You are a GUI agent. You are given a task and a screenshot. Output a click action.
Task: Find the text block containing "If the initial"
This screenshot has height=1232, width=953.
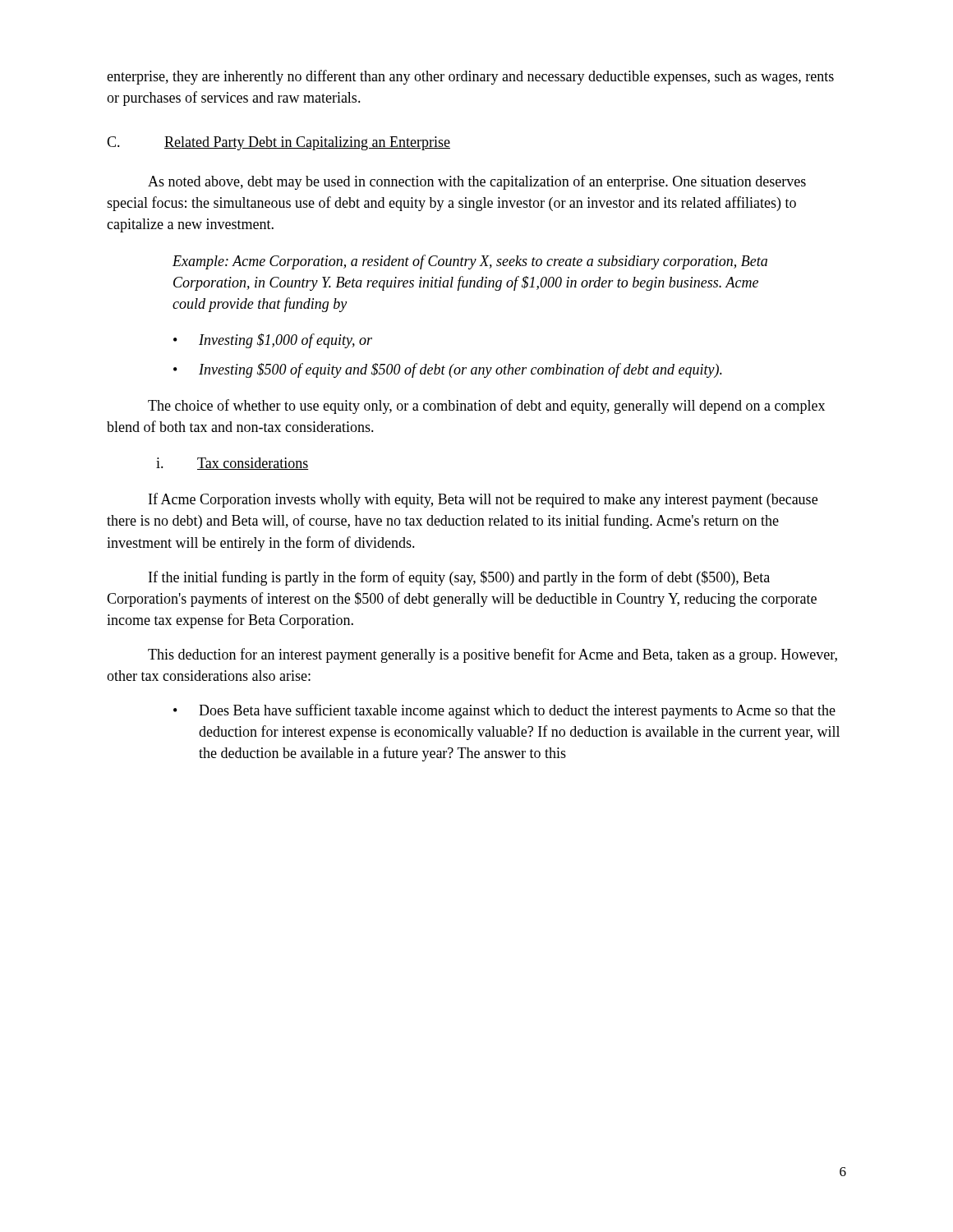(x=462, y=599)
